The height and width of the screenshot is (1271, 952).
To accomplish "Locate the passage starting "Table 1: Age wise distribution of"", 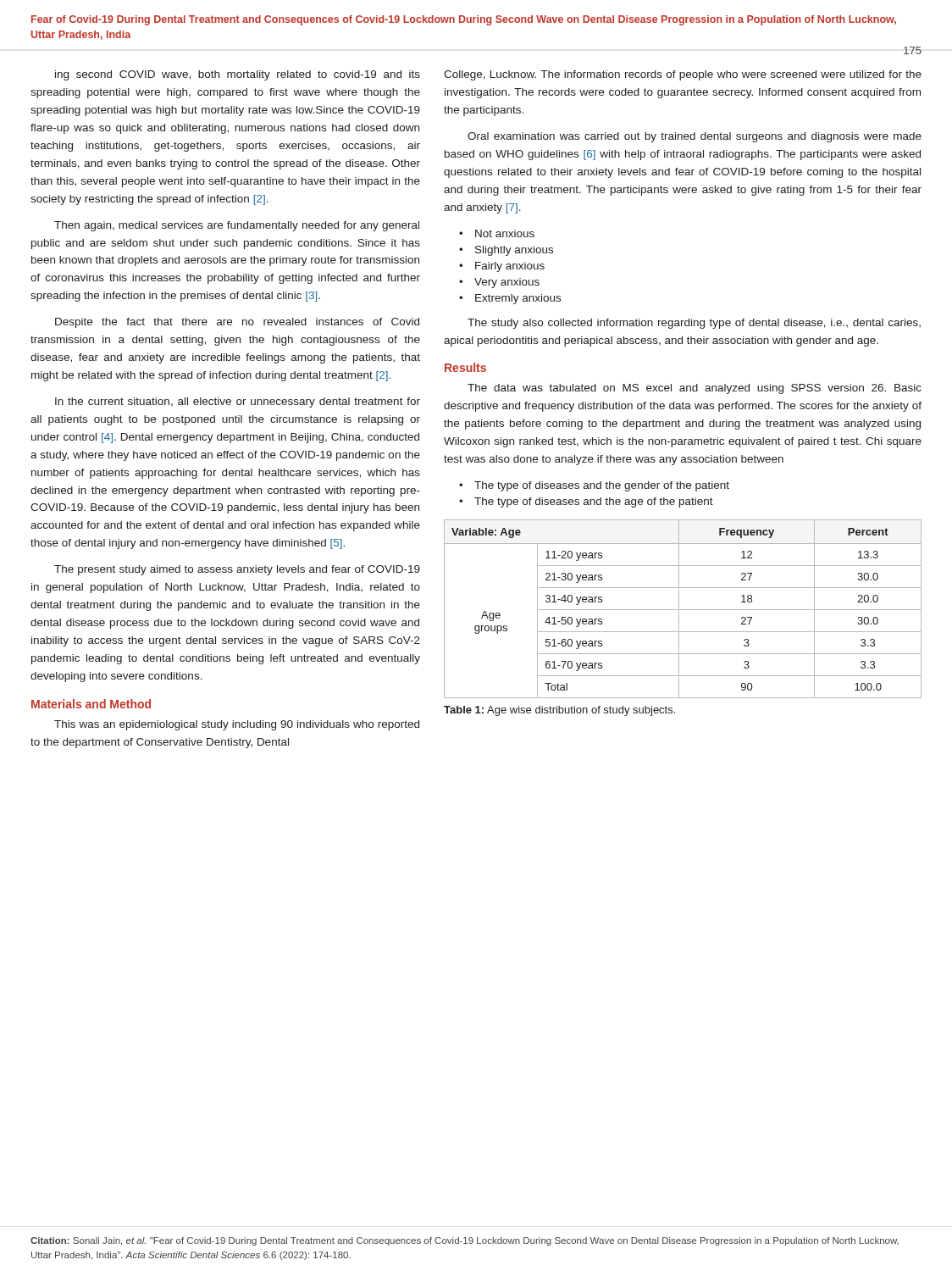I will point(560,710).
